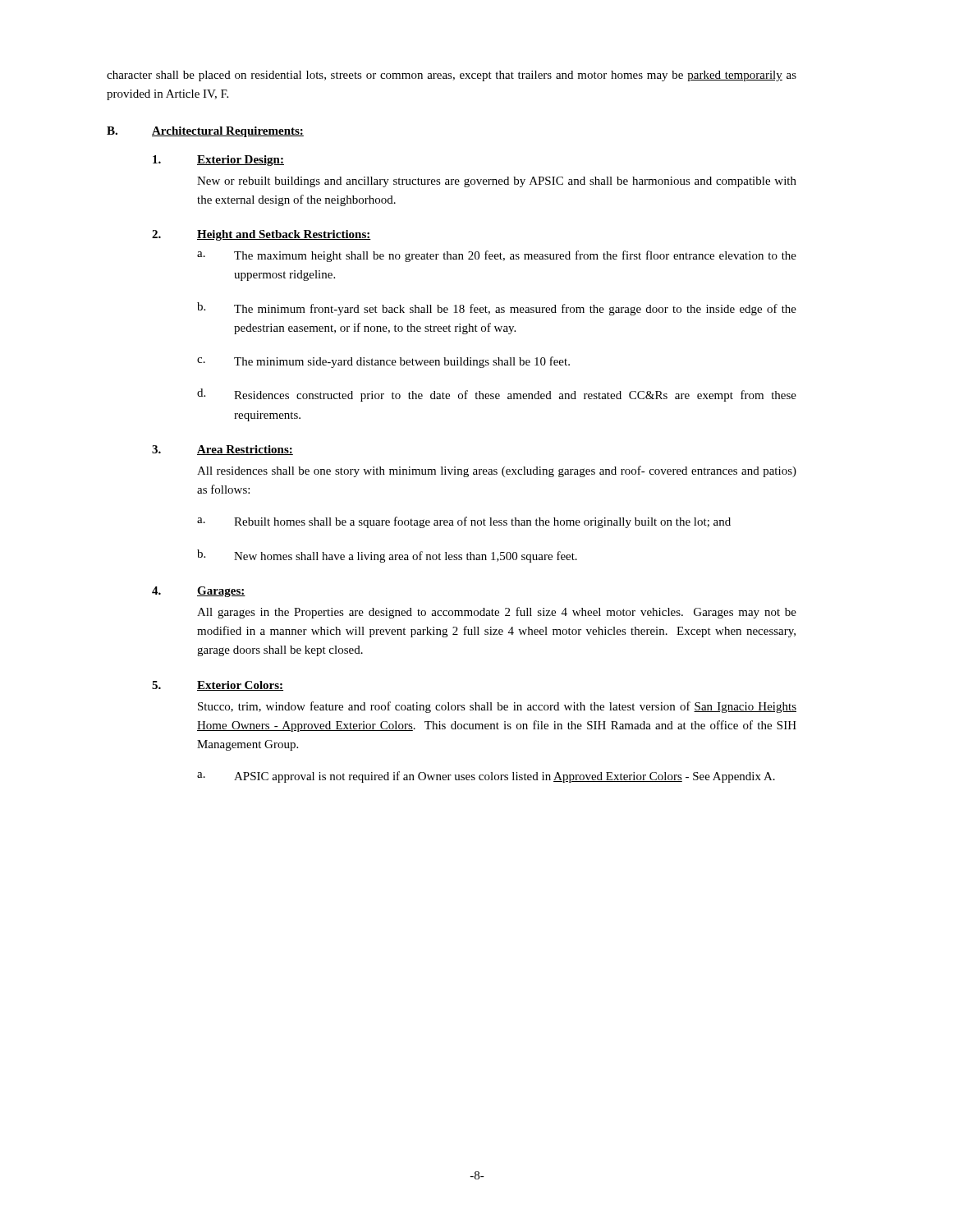Click the passage that begins "New or rebuilt buildings"
Screen dimensions: 1232x954
[497, 190]
